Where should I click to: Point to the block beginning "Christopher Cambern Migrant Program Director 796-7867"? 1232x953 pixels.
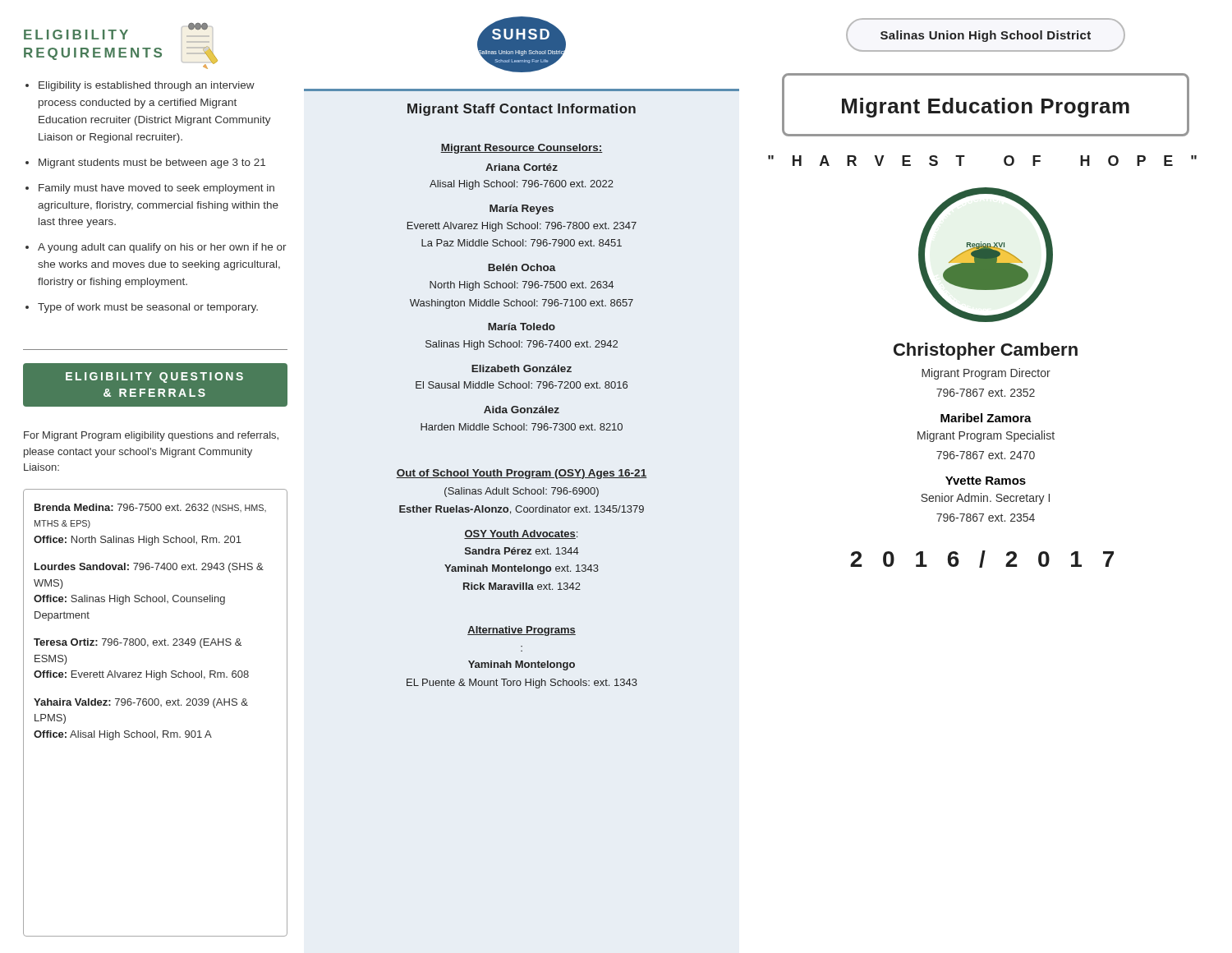coord(986,433)
